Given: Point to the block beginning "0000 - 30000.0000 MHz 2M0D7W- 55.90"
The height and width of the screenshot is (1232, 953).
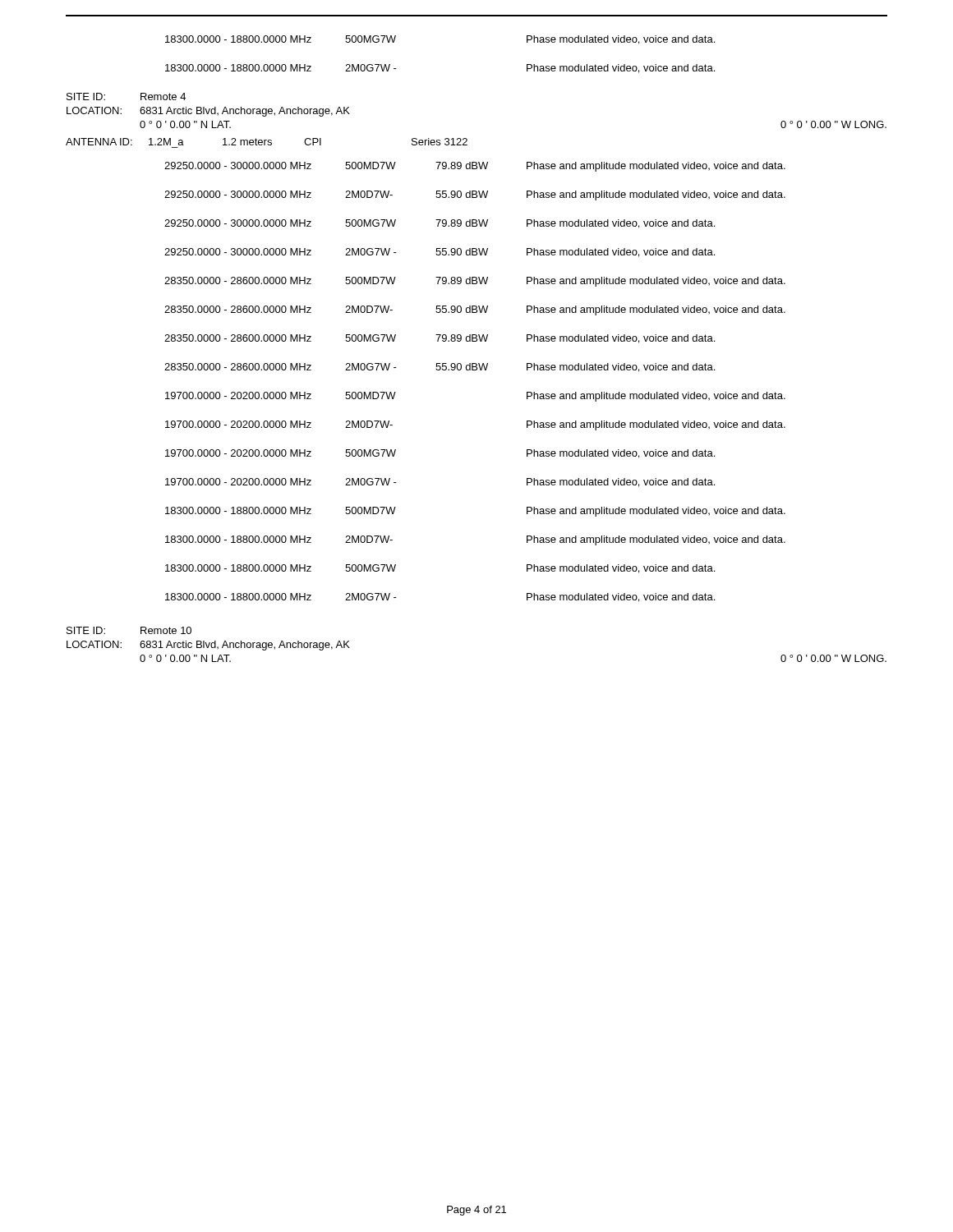Looking at the screenshot, I should pos(476,194).
